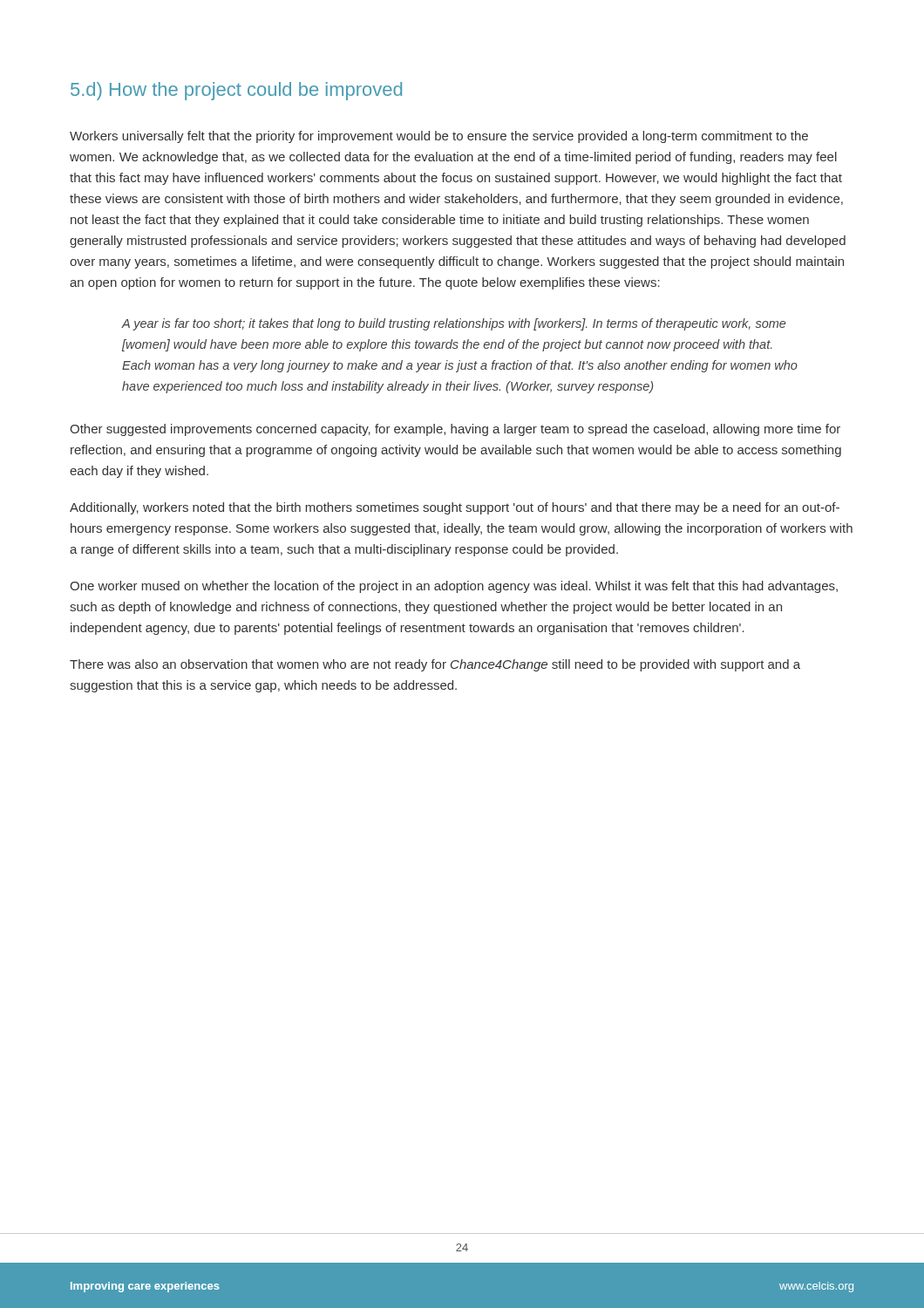
Task: Select the element starting "There was also an observation that women who"
Action: tap(435, 674)
